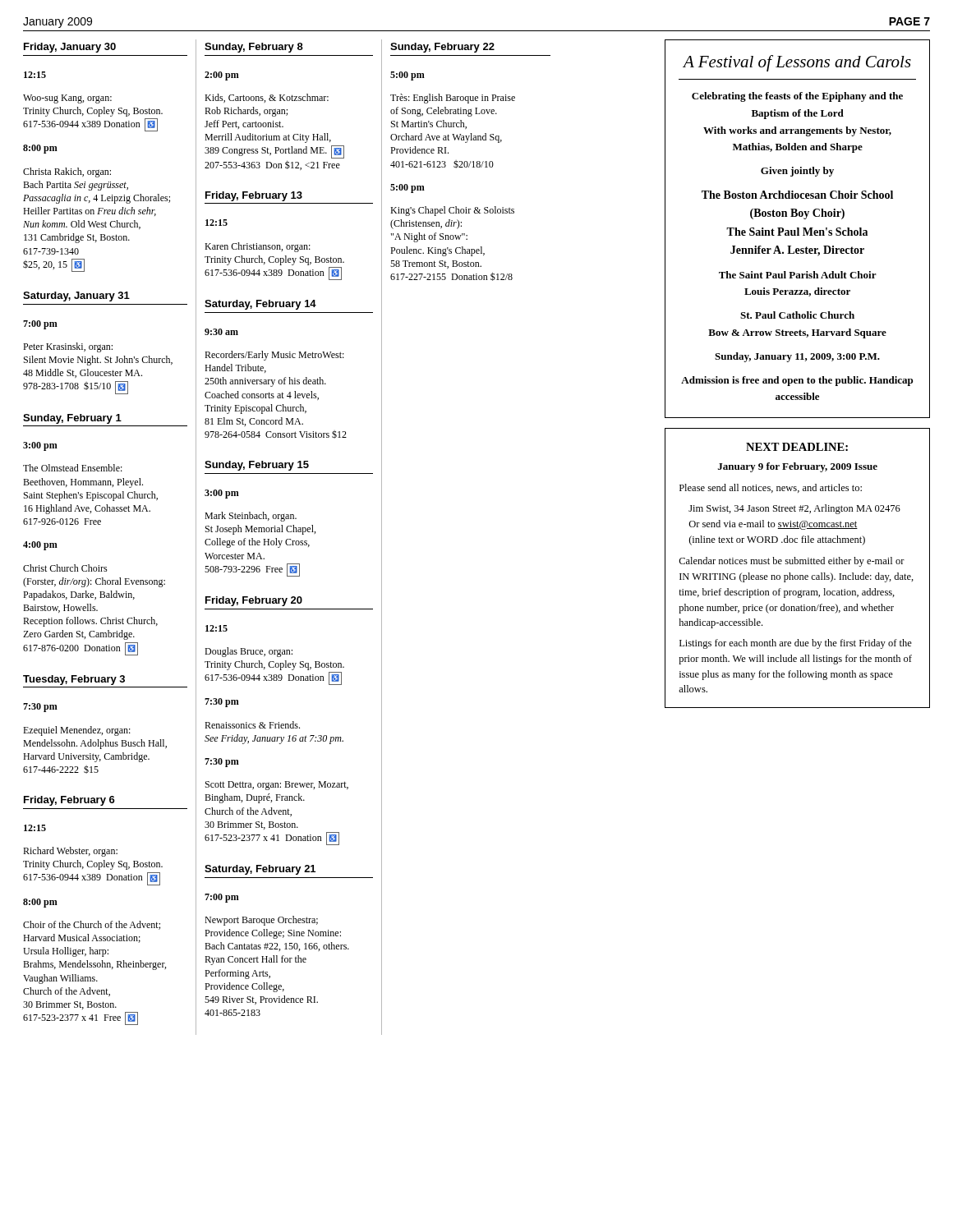Point to the block starting "Sunday, February 22"

(x=442, y=46)
